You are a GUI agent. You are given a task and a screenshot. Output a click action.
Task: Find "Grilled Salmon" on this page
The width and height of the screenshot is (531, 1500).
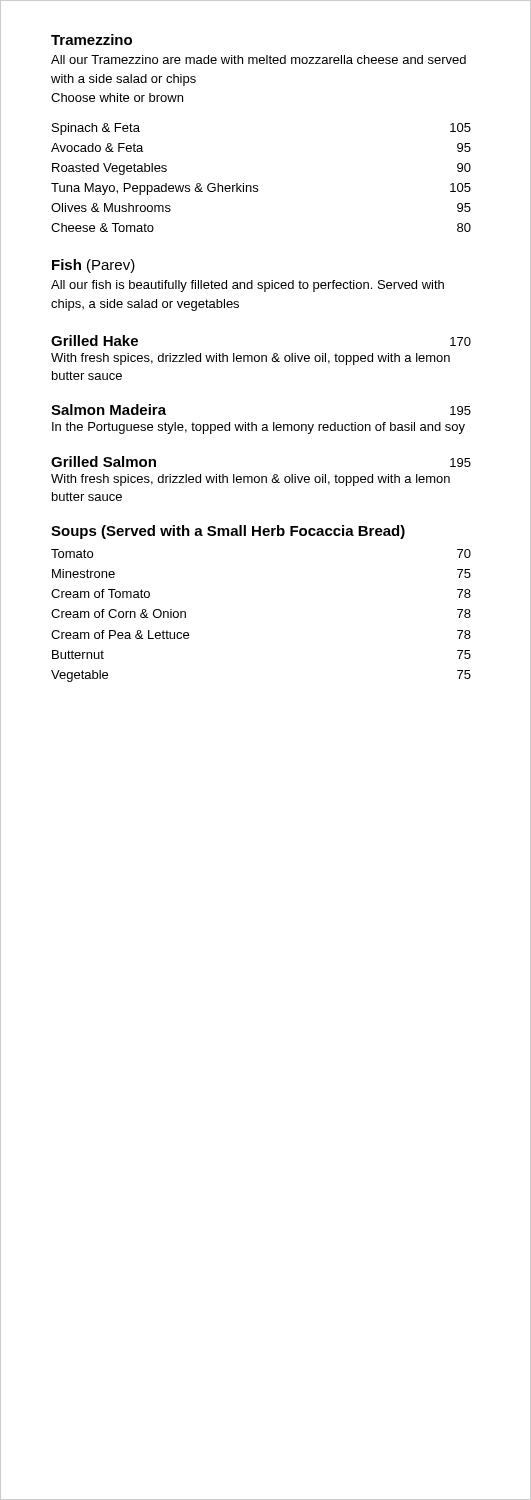104,461
